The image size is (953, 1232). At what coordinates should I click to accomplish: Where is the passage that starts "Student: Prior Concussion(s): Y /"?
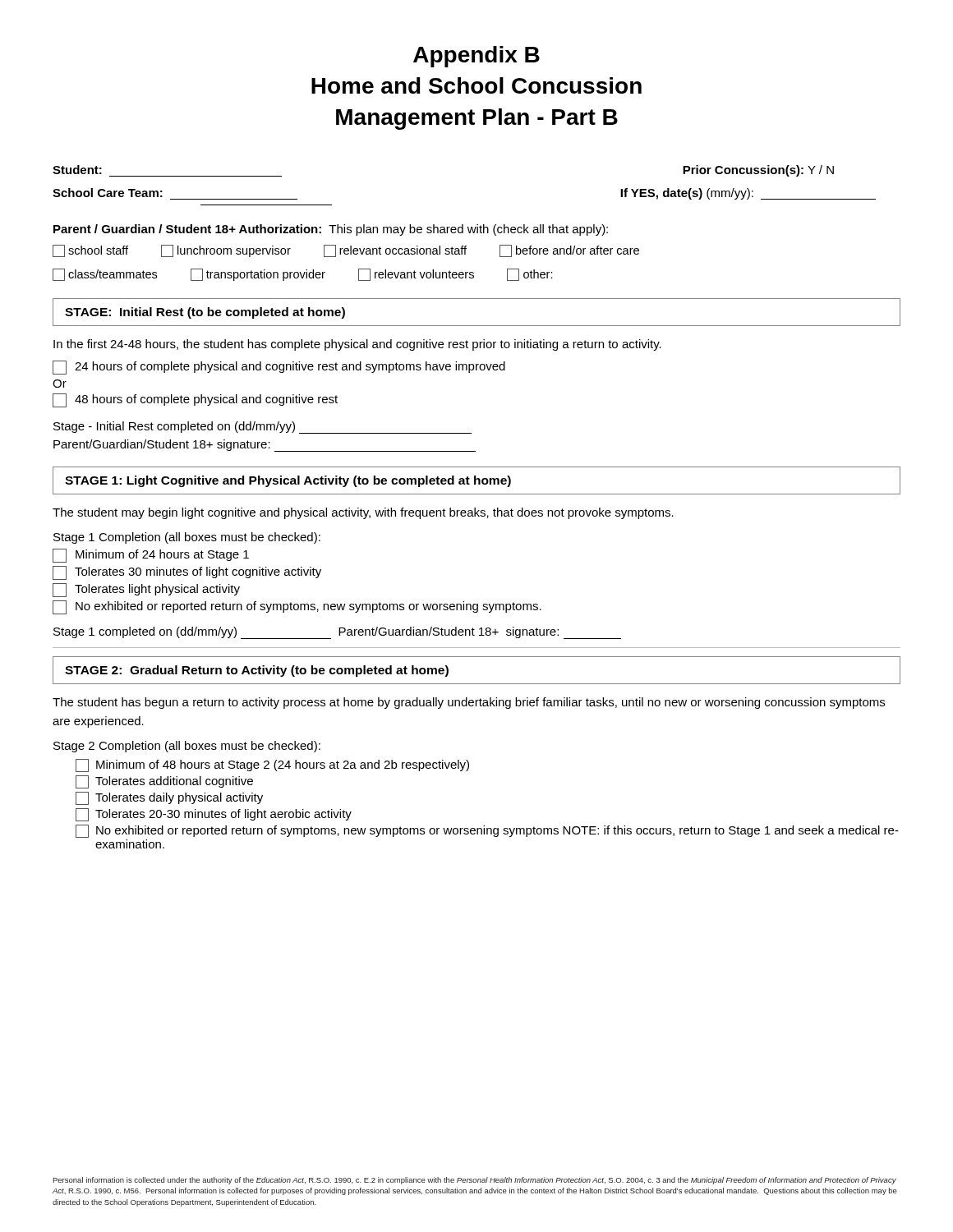pyautogui.click(x=78, y=170)
